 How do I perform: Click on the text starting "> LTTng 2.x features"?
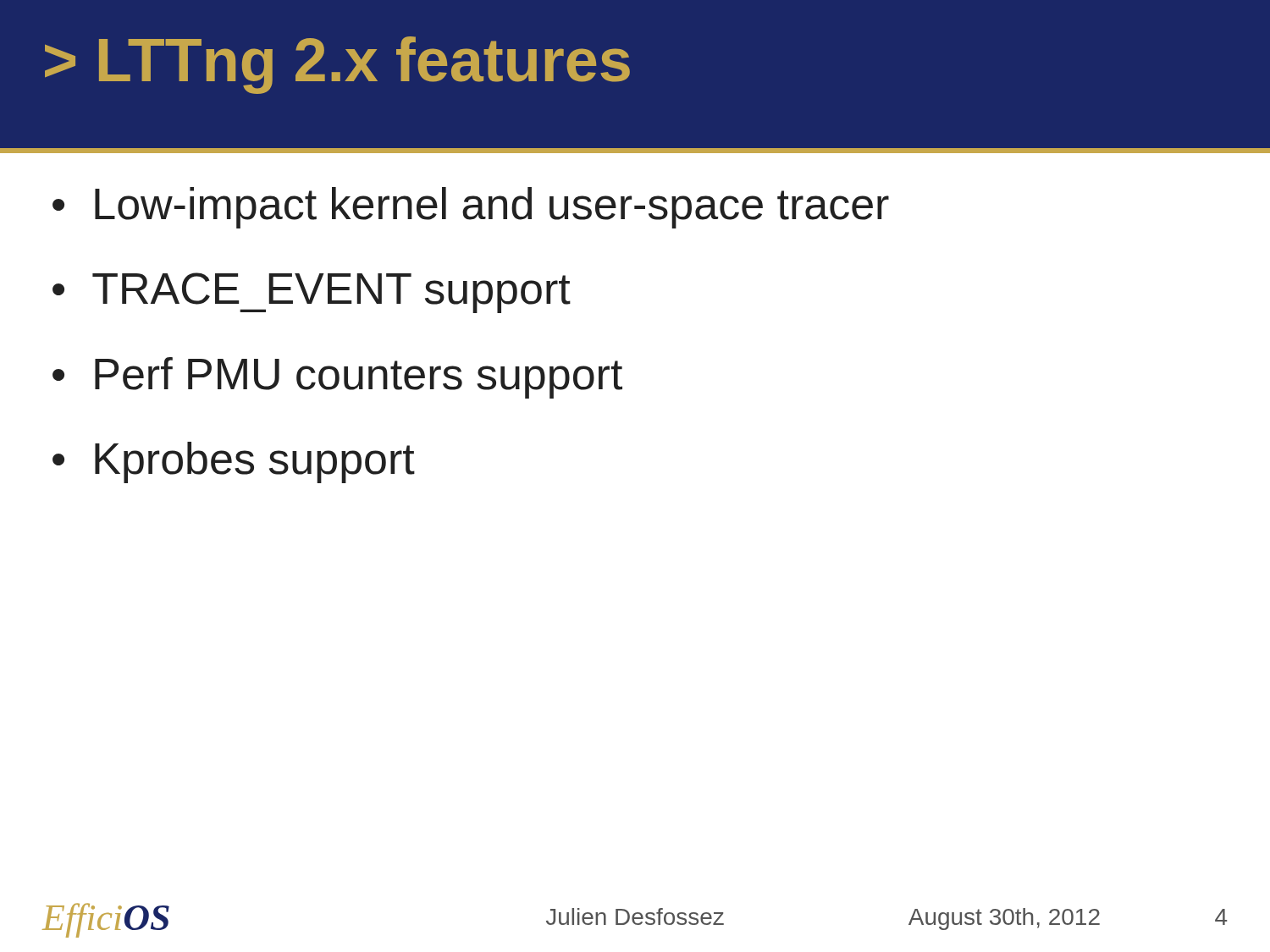[x=337, y=60]
